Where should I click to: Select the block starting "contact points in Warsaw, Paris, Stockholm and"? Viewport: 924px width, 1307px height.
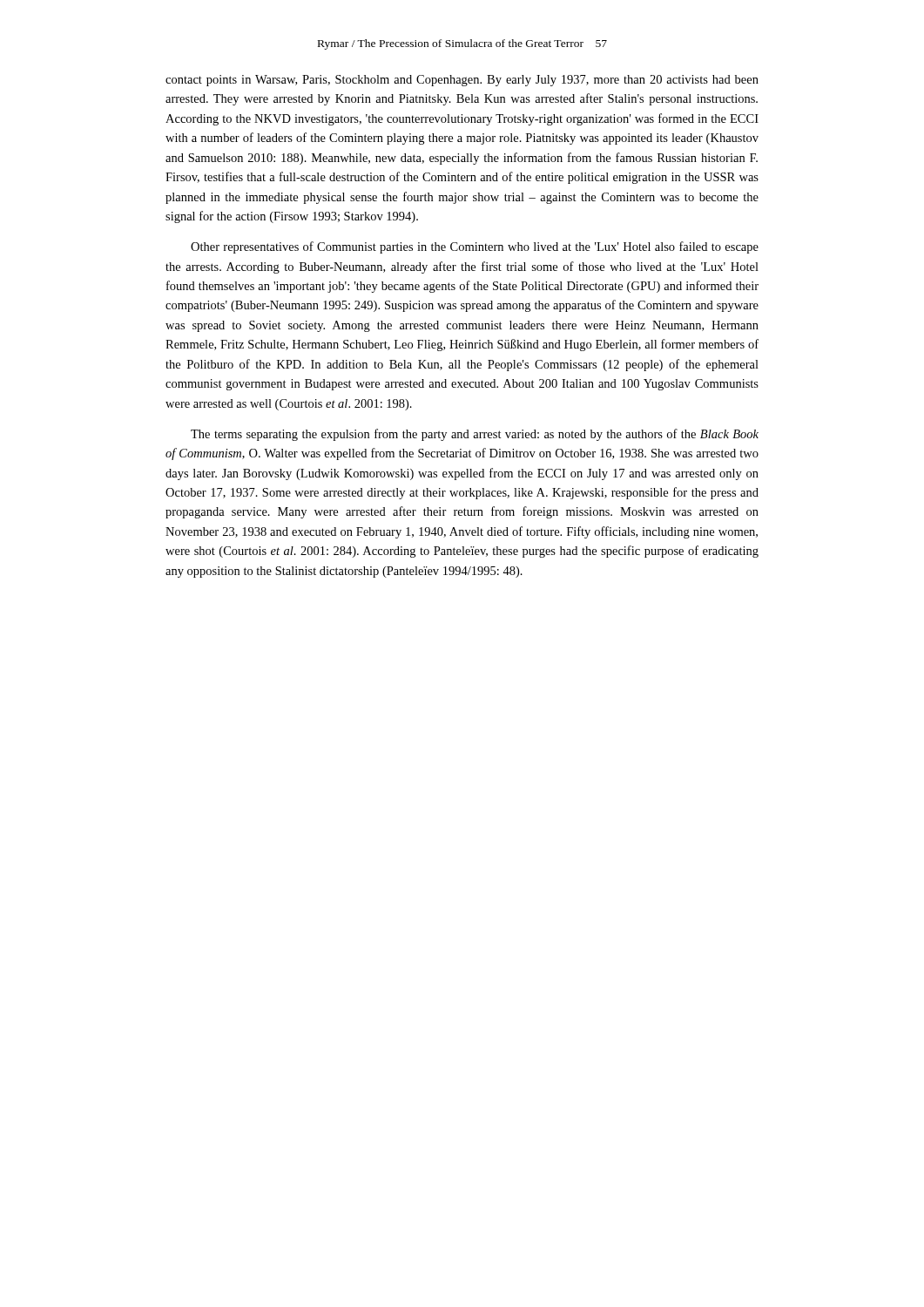click(x=462, y=325)
